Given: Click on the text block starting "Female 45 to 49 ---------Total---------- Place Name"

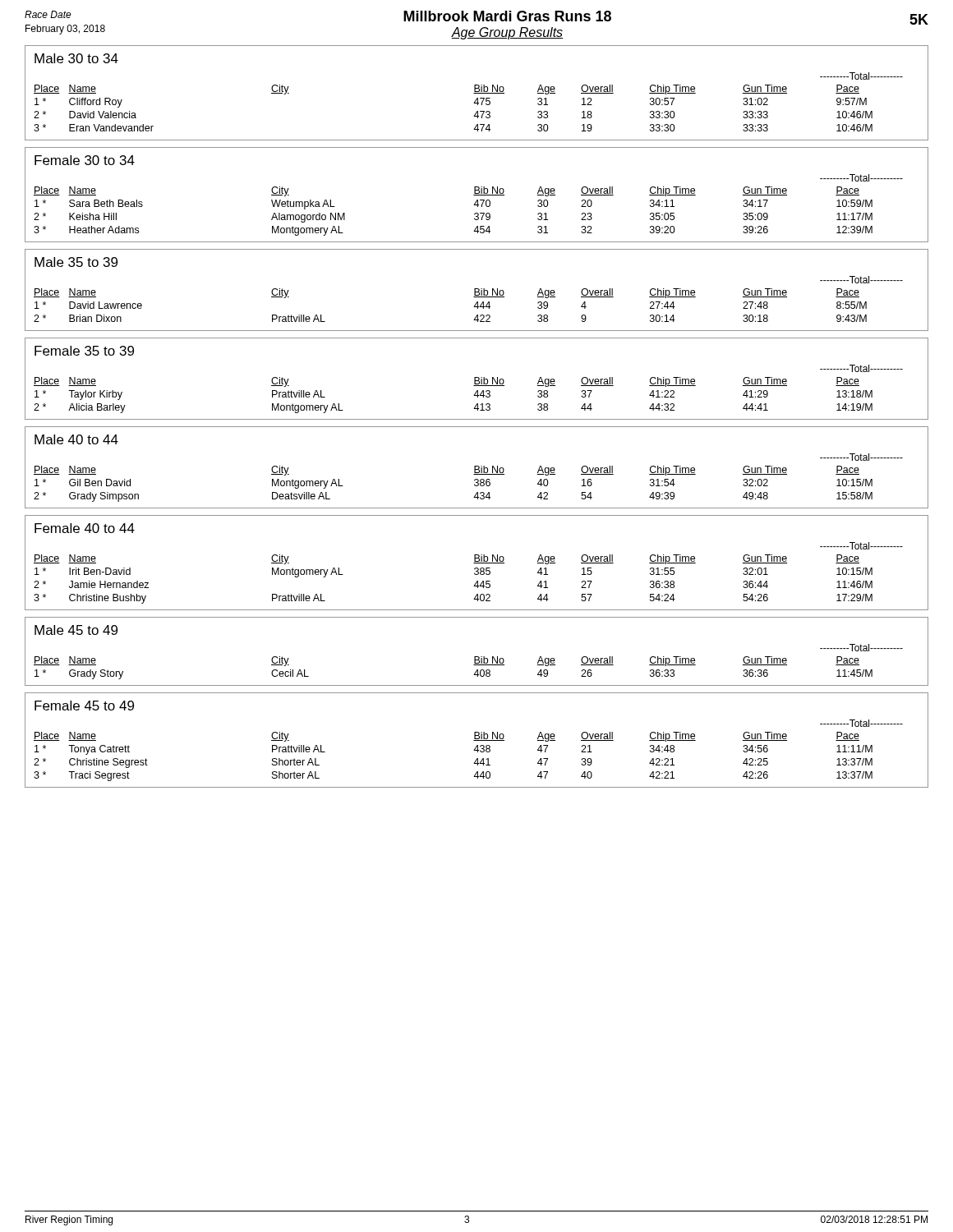Looking at the screenshot, I should point(476,740).
